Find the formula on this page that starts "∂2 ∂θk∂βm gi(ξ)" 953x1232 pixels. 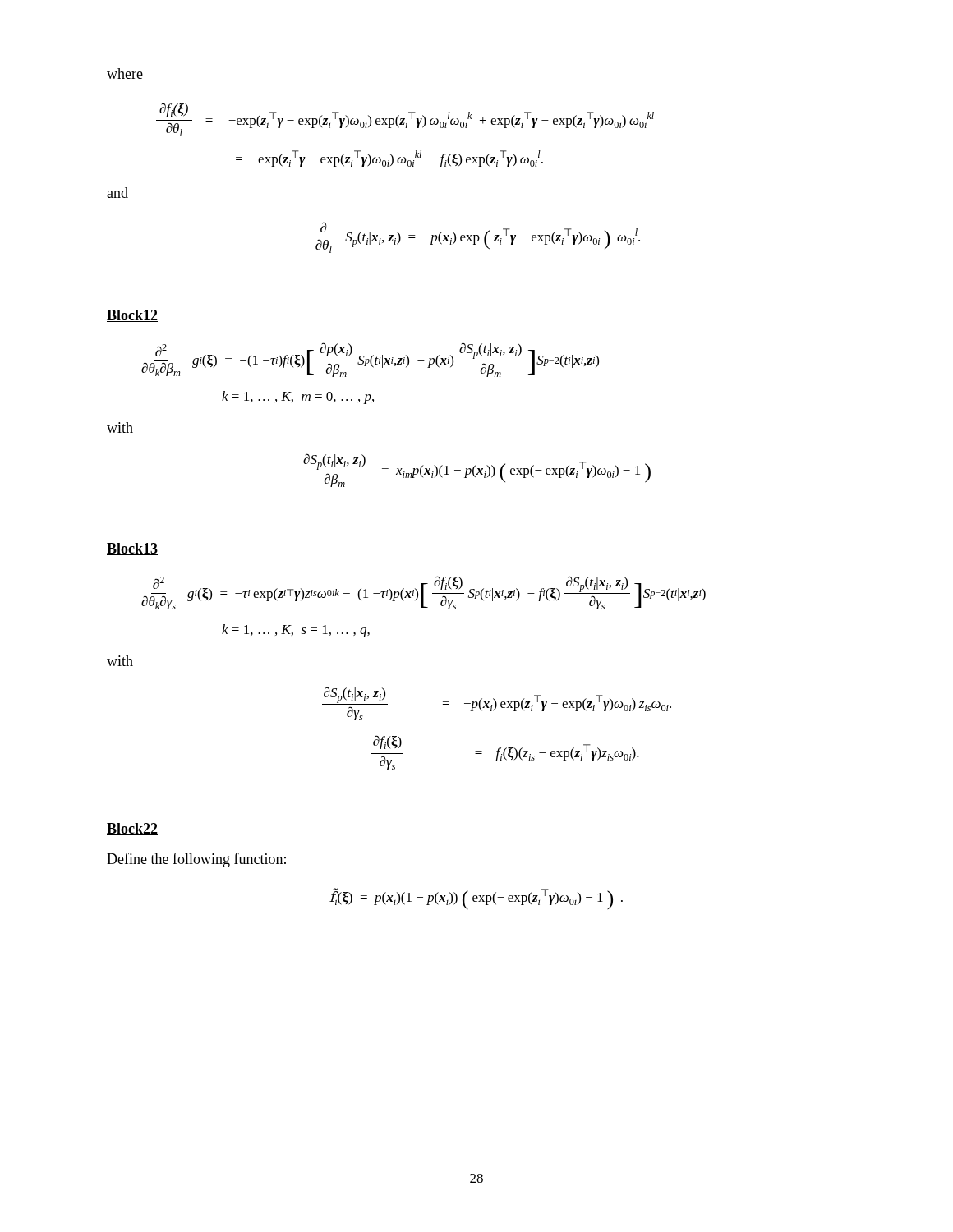tap(493, 373)
